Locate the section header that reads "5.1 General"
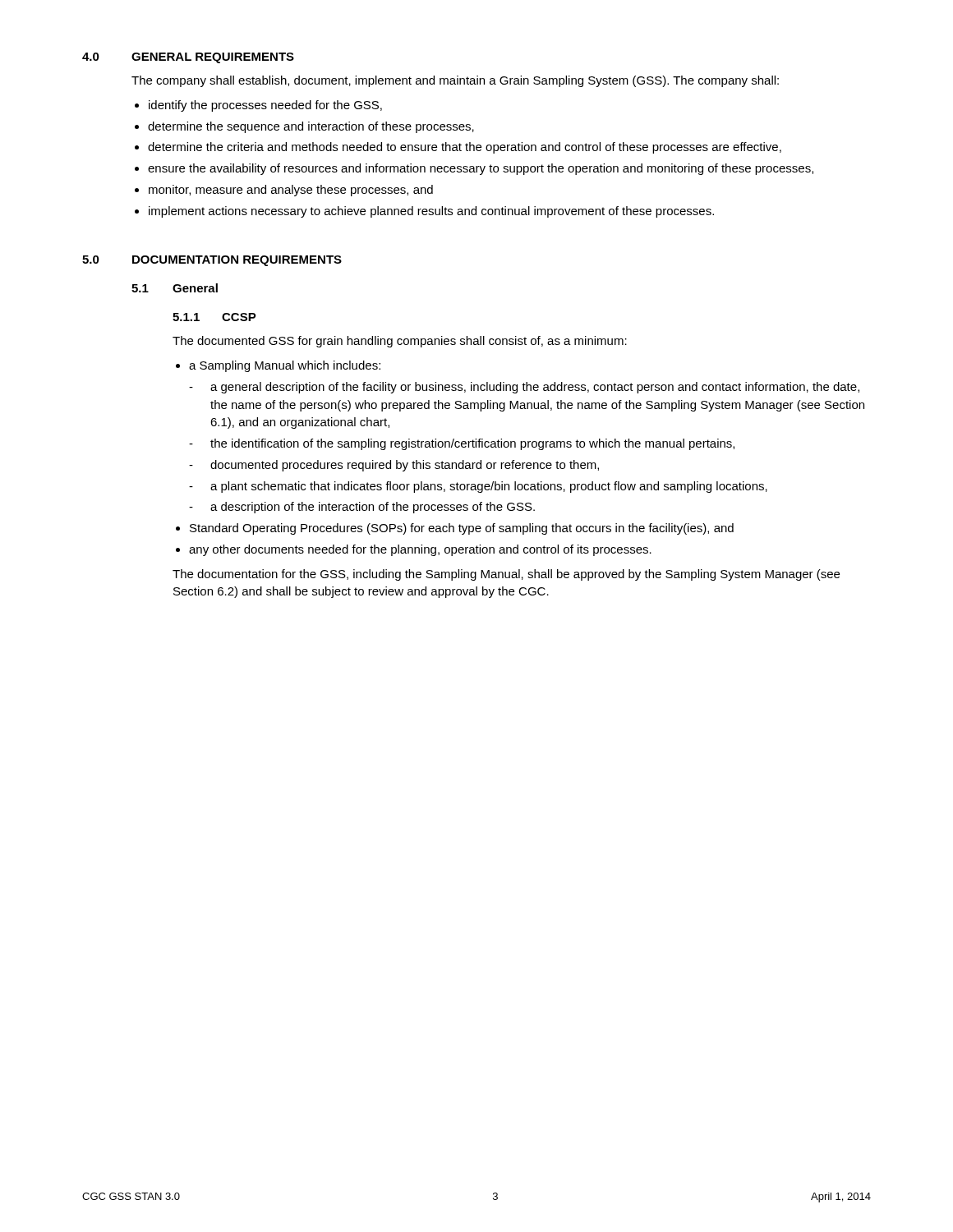The image size is (953, 1232). pyautogui.click(x=175, y=288)
